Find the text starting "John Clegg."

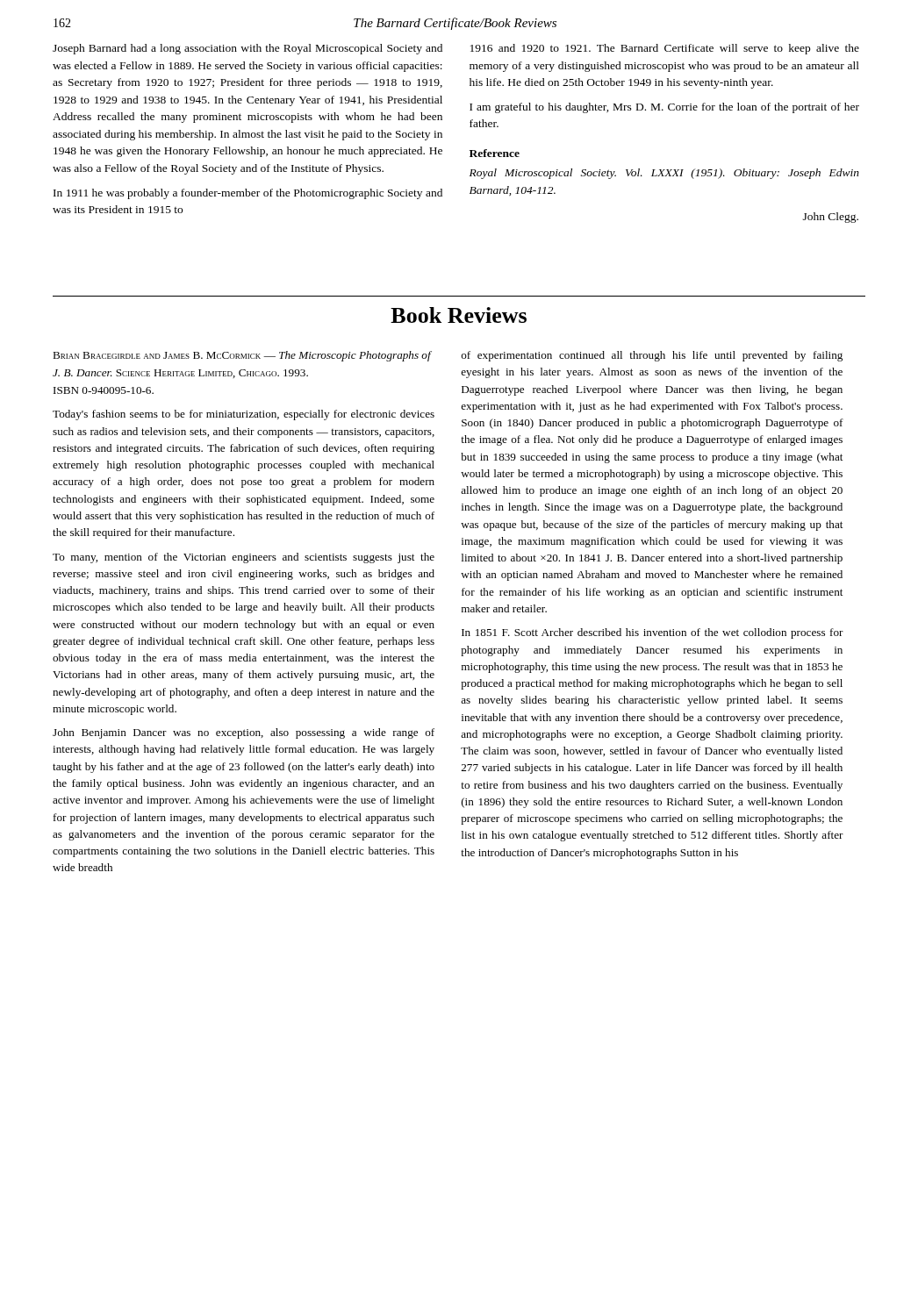point(831,216)
